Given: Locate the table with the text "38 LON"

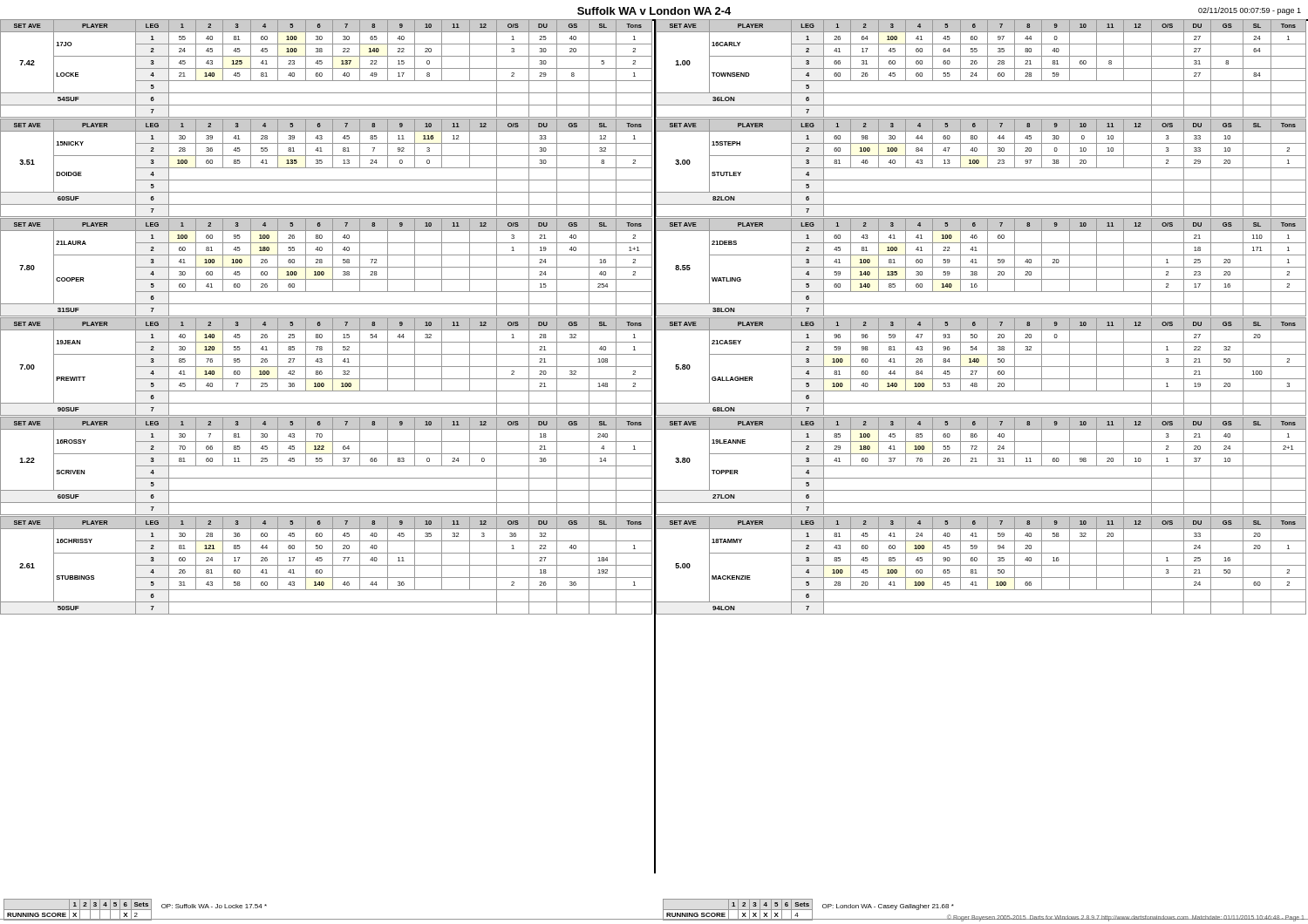Looking at the screenshot, I should pos(982,267).
